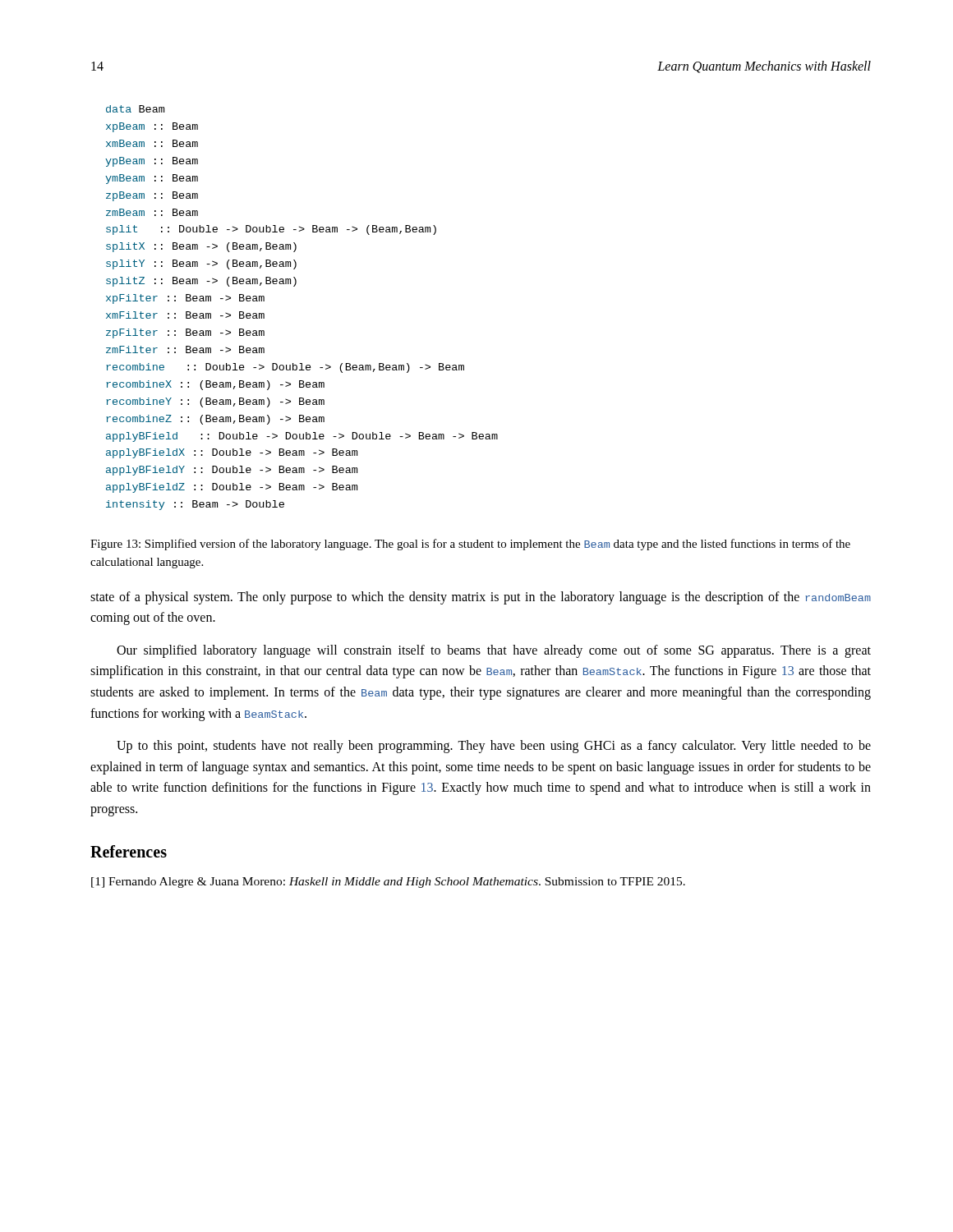This screenshot has width=953, height=1232.
Task: Point to the passage starting "Up to this point, students have not"
Action: [481, 777]
